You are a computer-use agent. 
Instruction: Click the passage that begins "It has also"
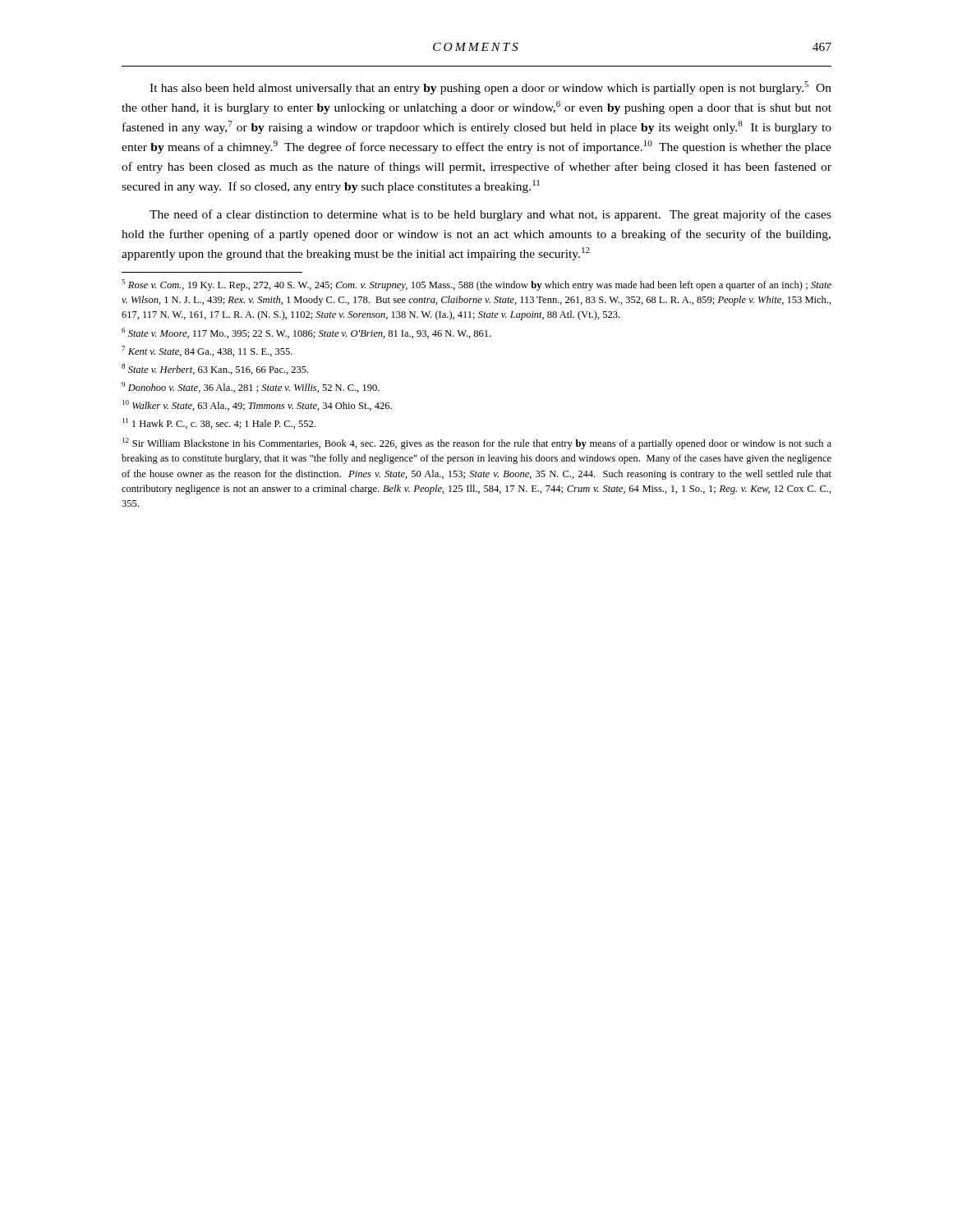(476, 137)
